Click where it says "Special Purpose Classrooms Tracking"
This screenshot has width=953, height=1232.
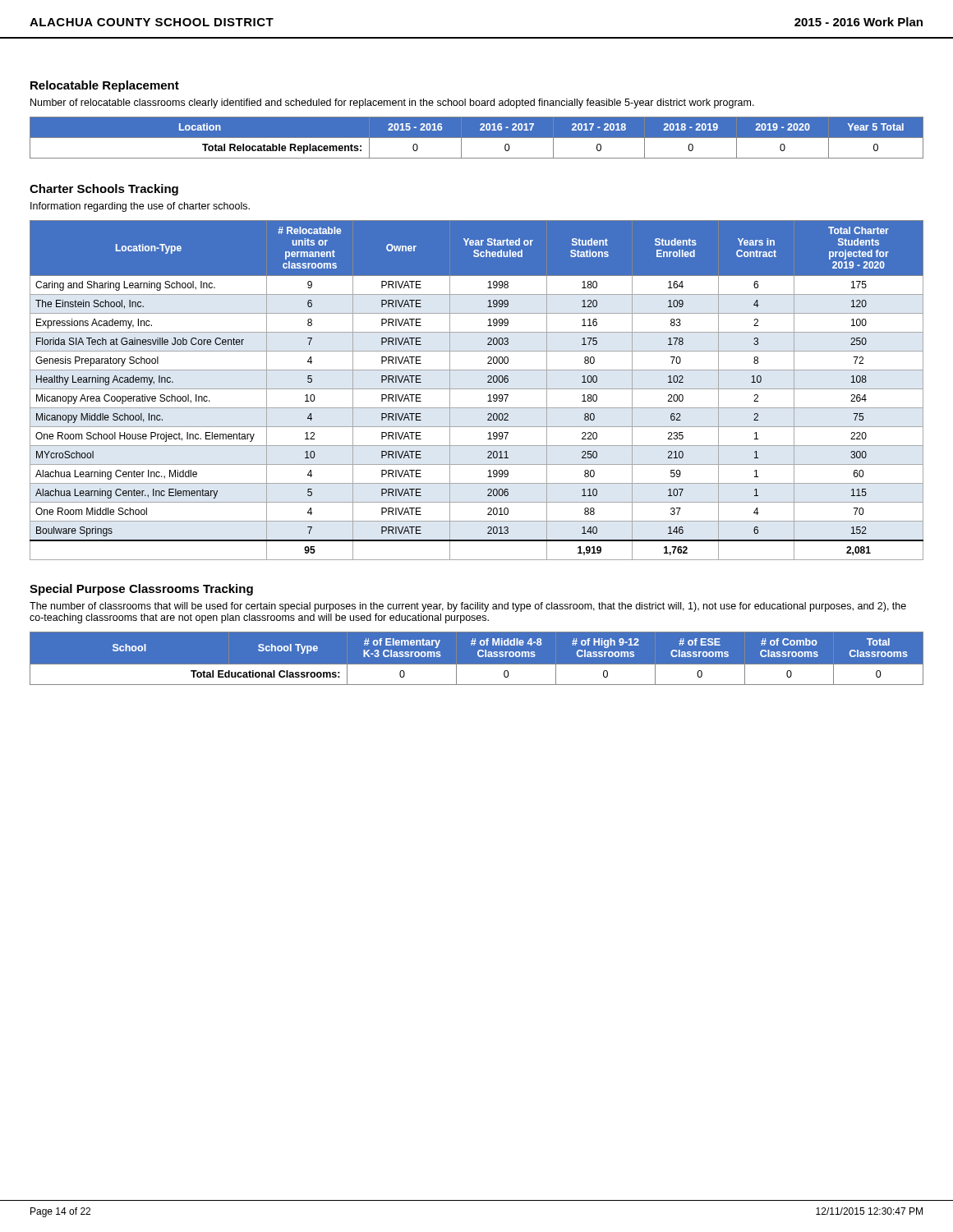(142, 588)
